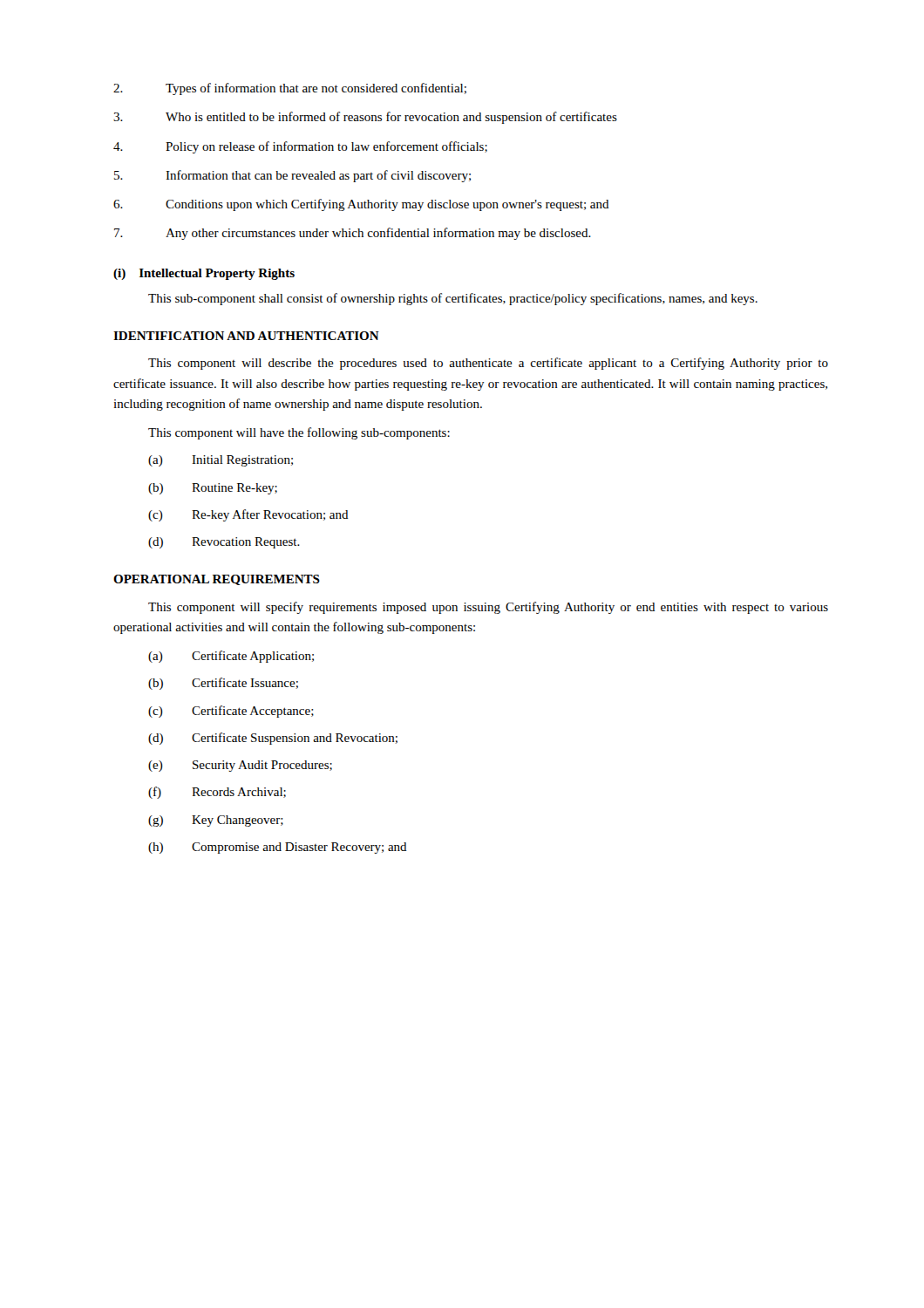Navigate to the passage starting "This component will specify requirements imposed upon"
This screenshot has width=924, height=1308.
pyautogui.click(x=471, y=617)
